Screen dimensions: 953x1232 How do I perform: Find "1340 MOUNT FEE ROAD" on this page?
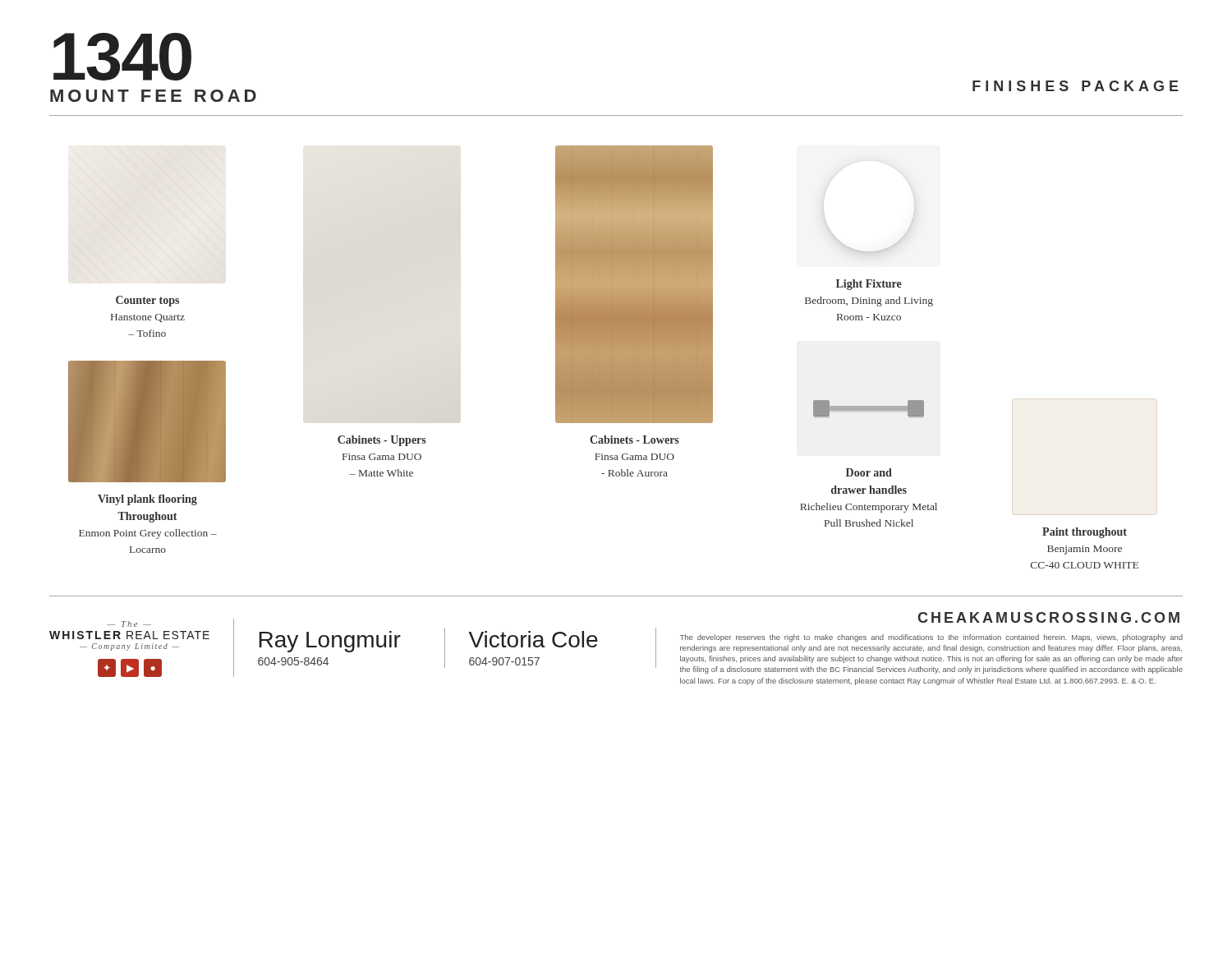click(155, 65)
